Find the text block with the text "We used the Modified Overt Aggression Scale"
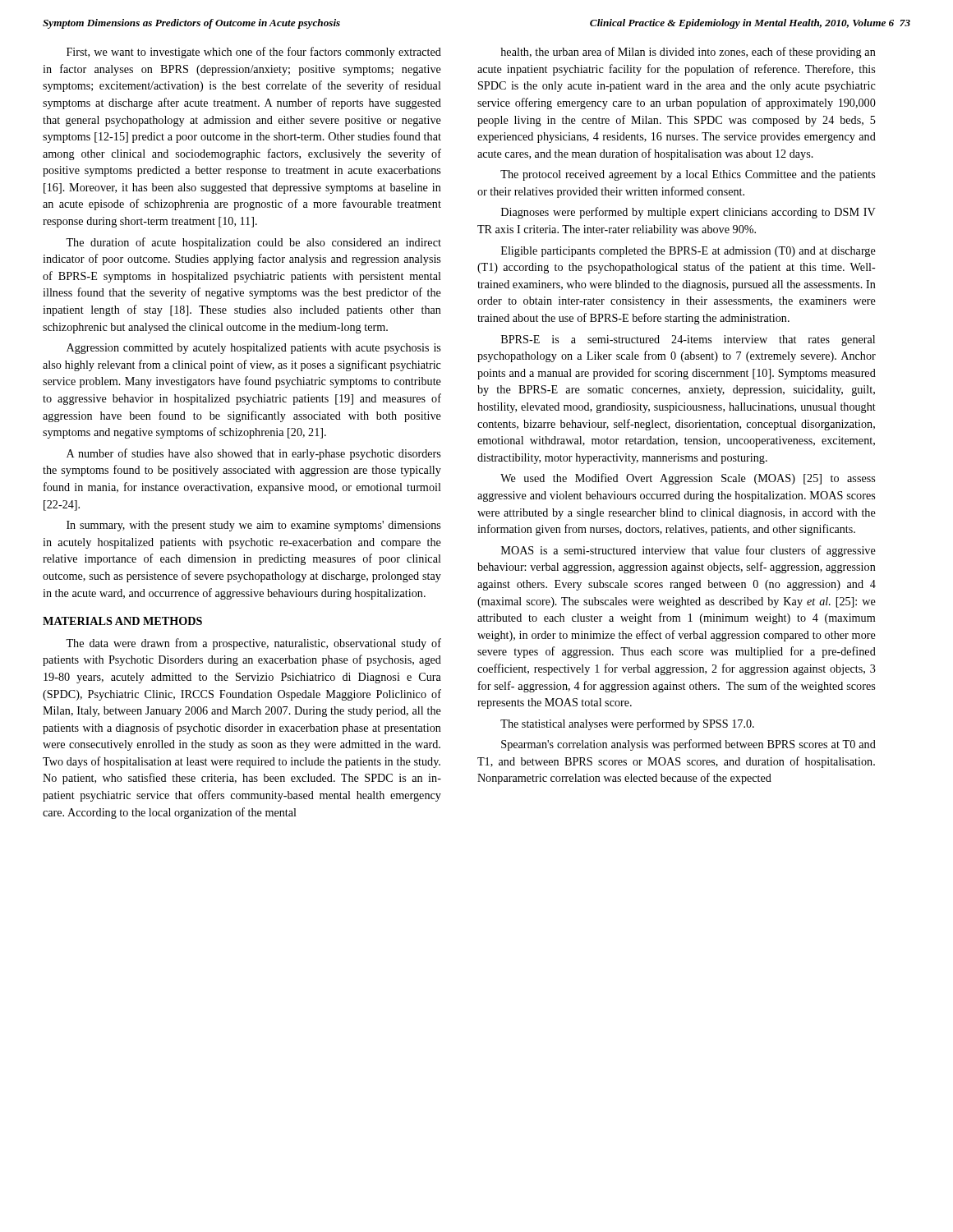The image size is (953, 1232). [x=676, y=504]
